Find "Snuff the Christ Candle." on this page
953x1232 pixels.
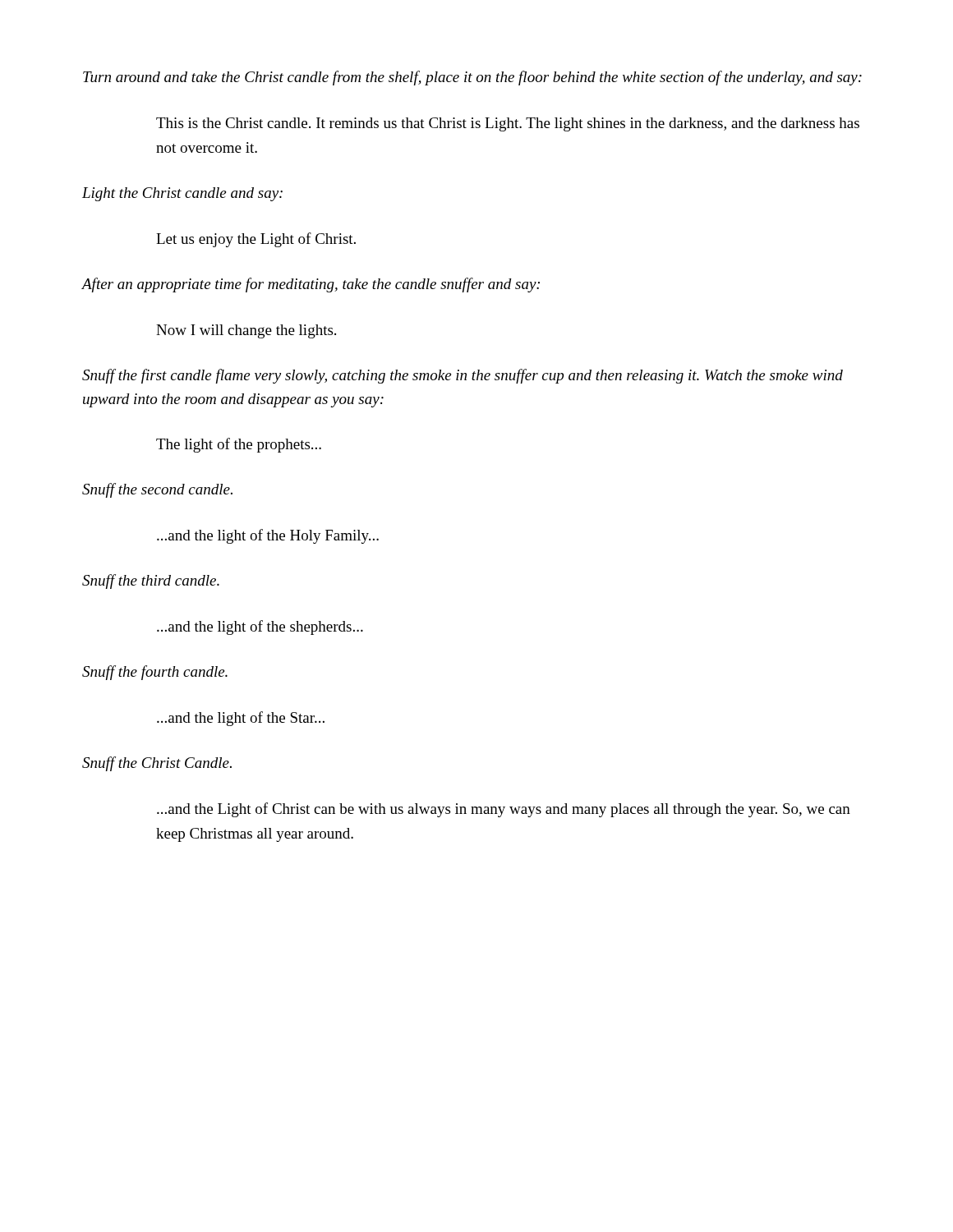pos(158,763)
